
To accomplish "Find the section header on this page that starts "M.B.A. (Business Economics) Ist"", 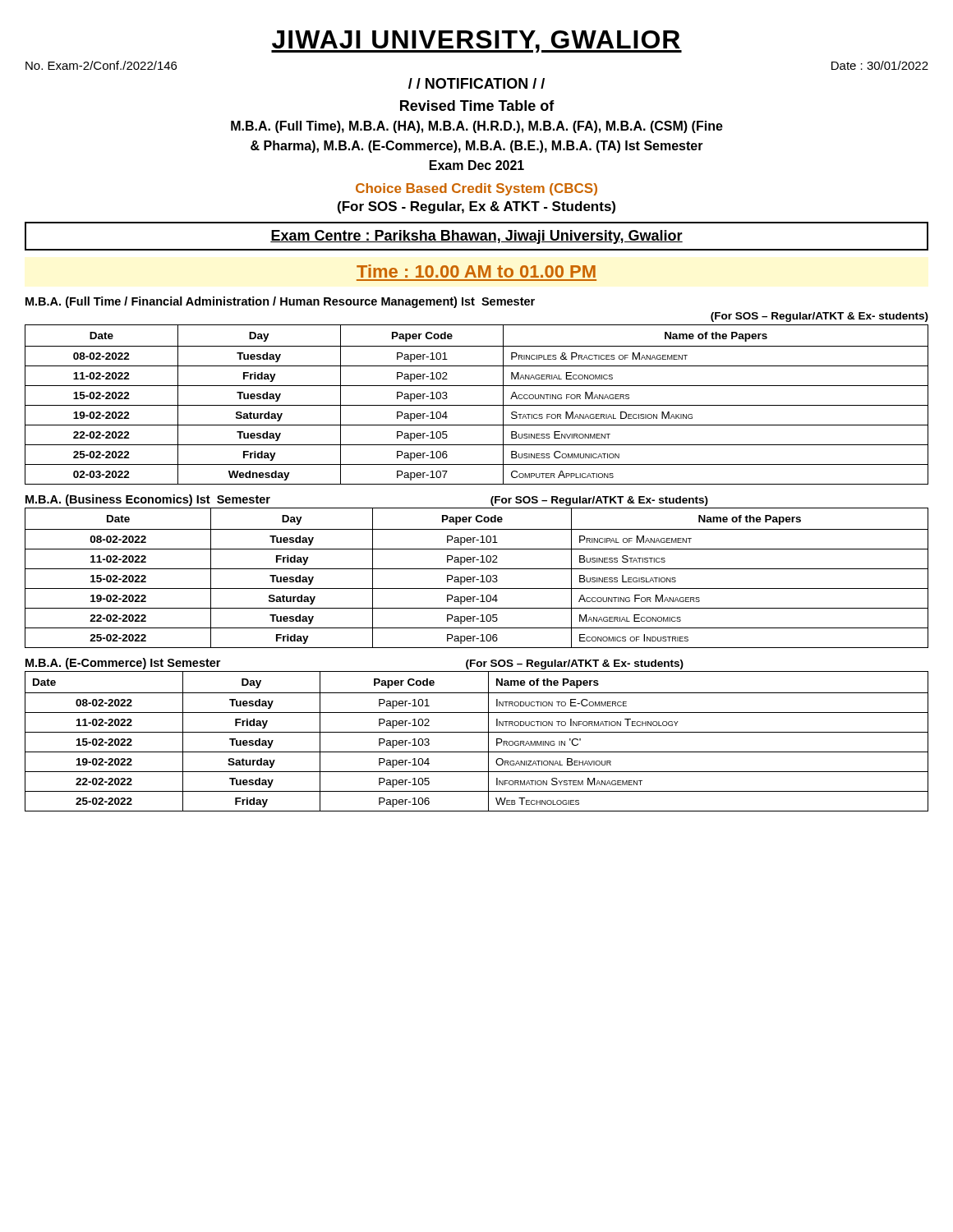I will coord(147,499).
